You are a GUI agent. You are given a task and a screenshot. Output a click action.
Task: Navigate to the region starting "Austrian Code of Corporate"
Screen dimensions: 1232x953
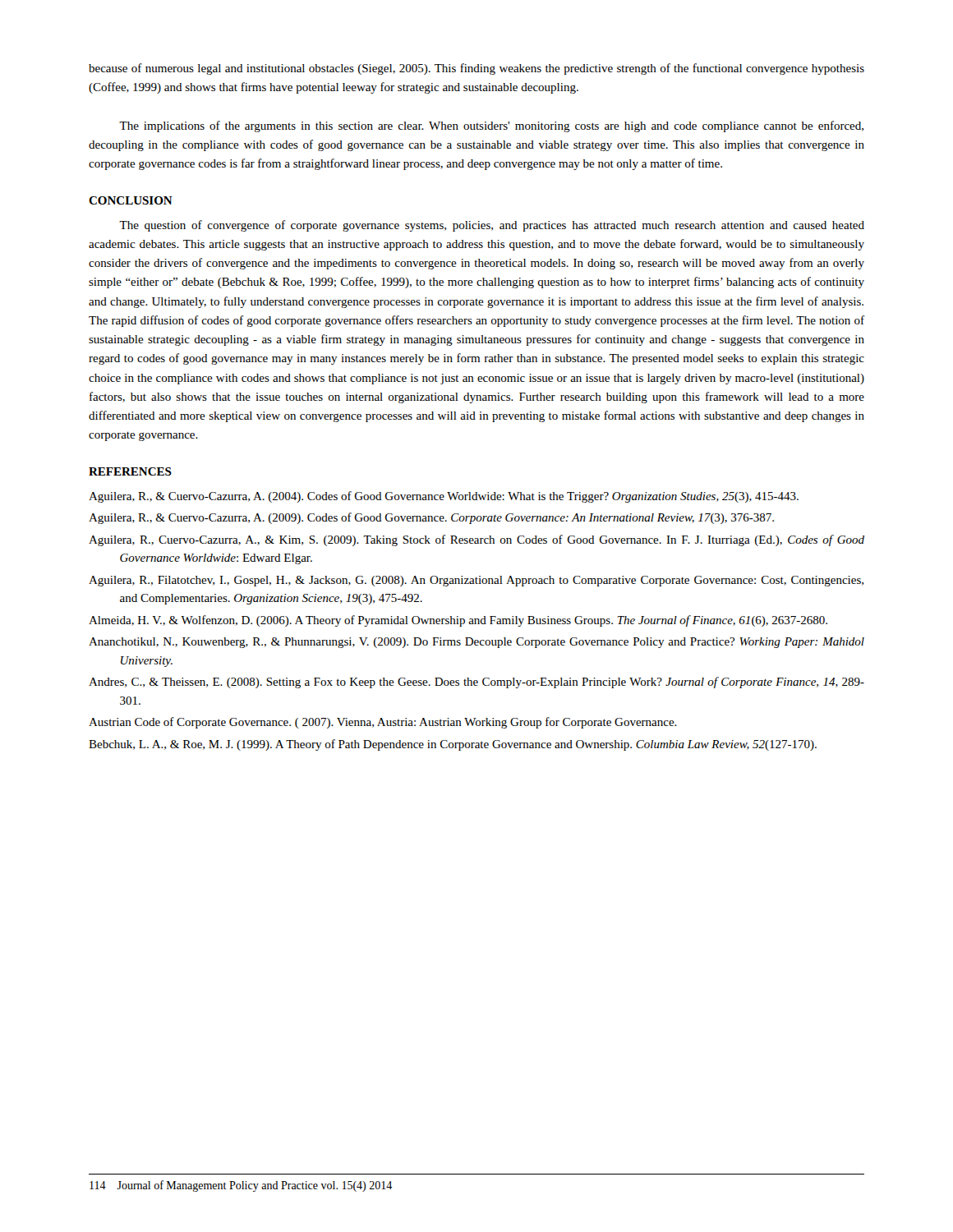[383, 722]
